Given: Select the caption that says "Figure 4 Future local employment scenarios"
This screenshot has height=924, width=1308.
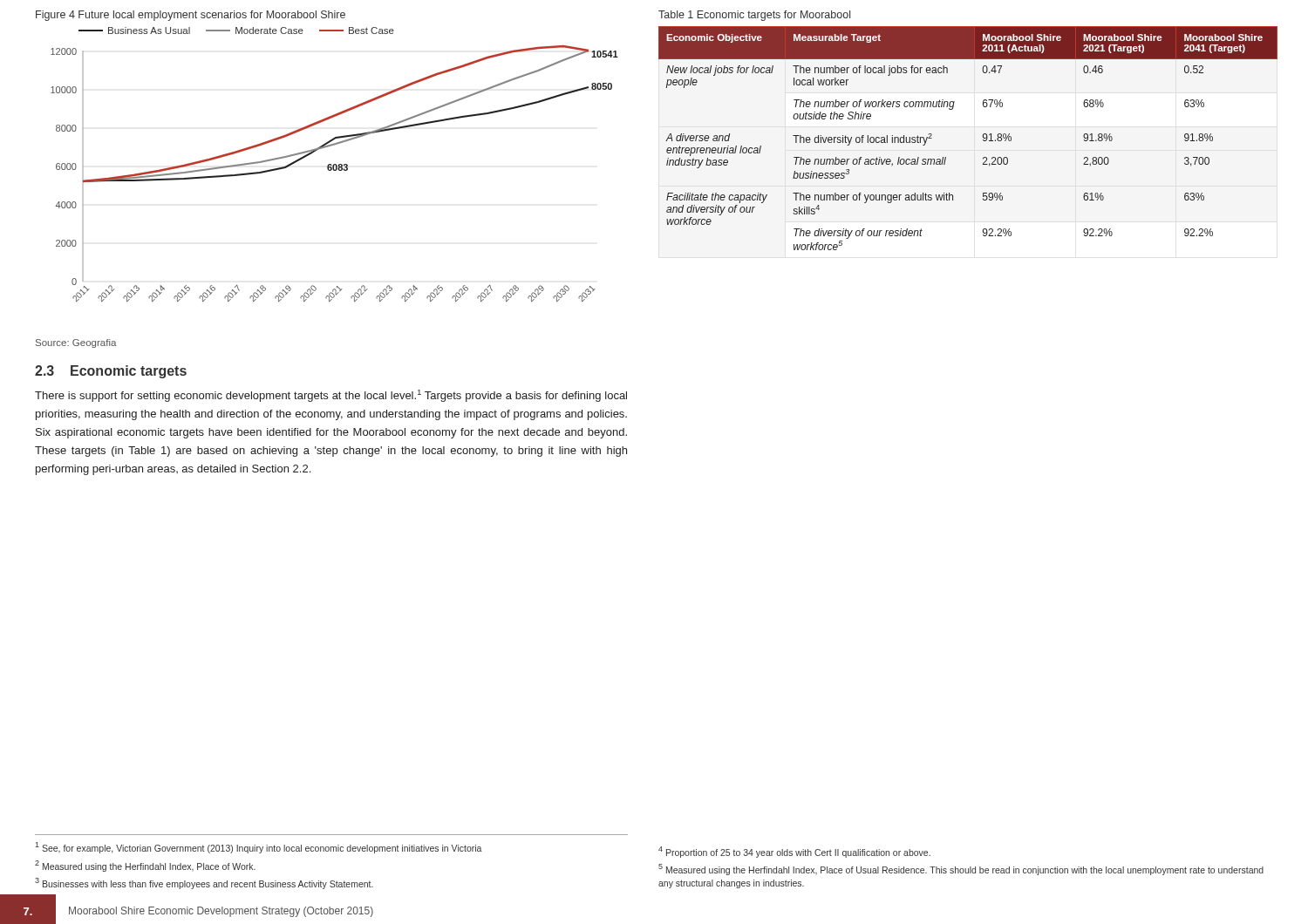Looking at the screenshot, I should coord(190,15).
